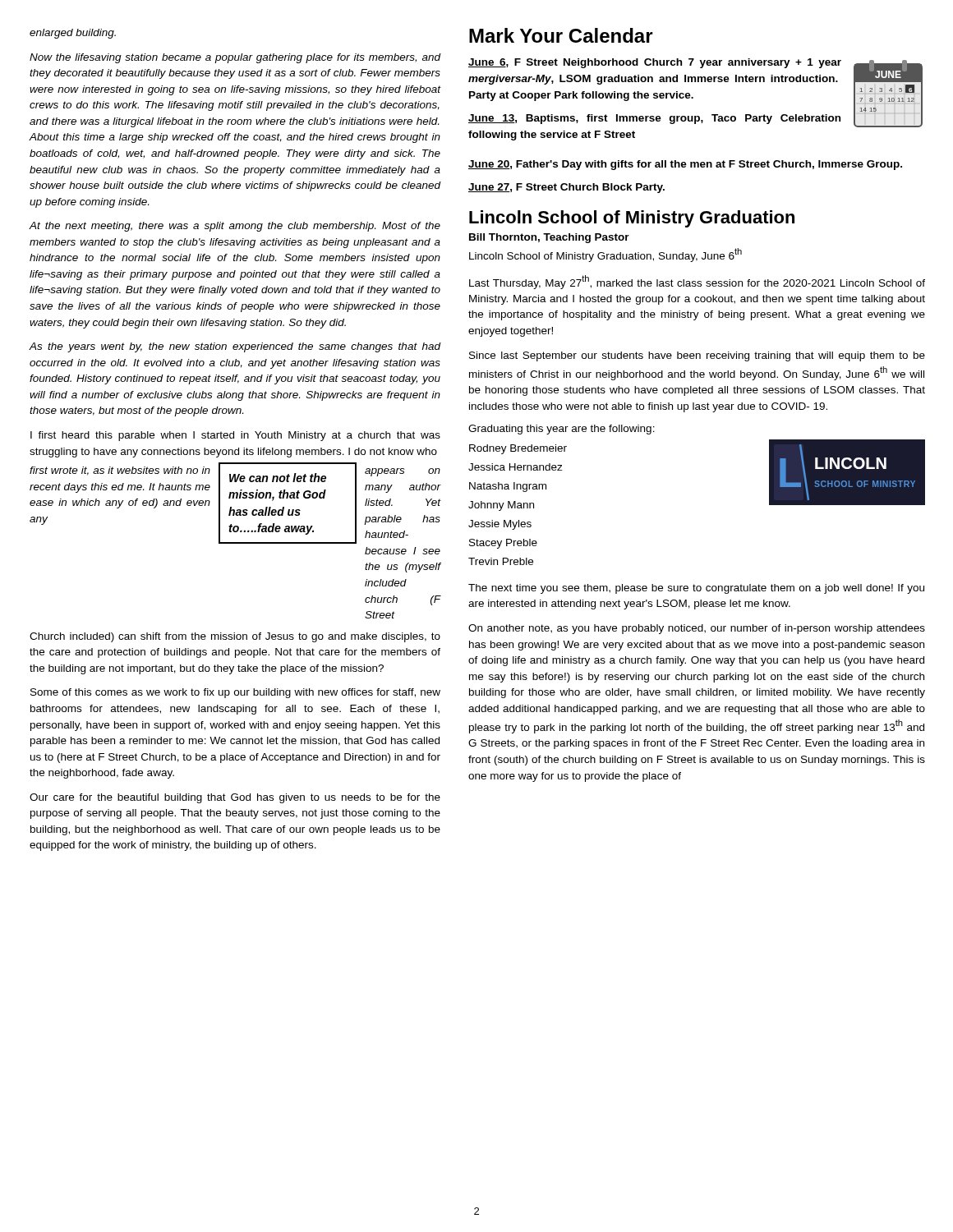Locate the text block containing "On another note, as you have probably"

click(x=697, y=702)
